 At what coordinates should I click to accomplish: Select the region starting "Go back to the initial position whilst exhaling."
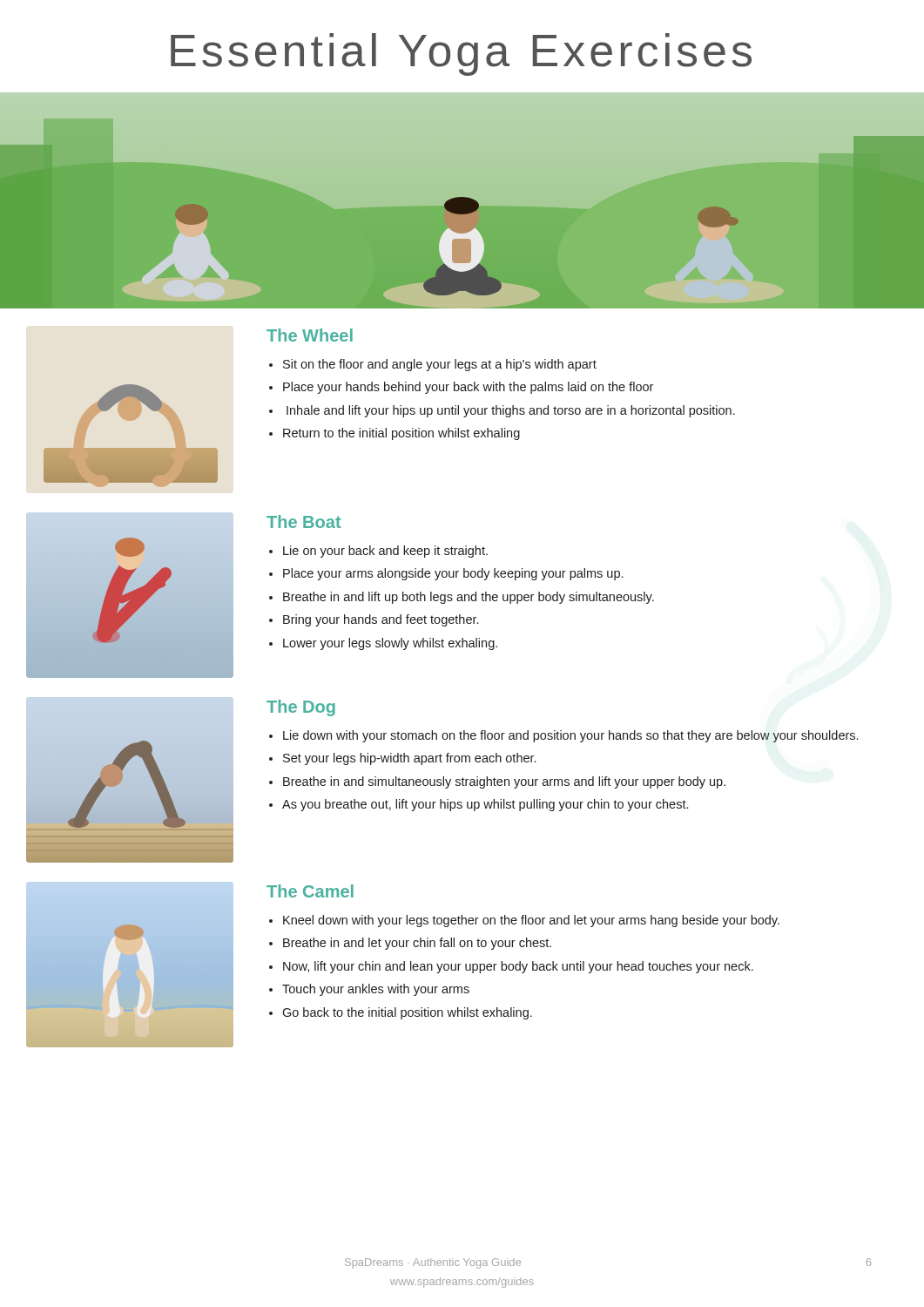407,1012
